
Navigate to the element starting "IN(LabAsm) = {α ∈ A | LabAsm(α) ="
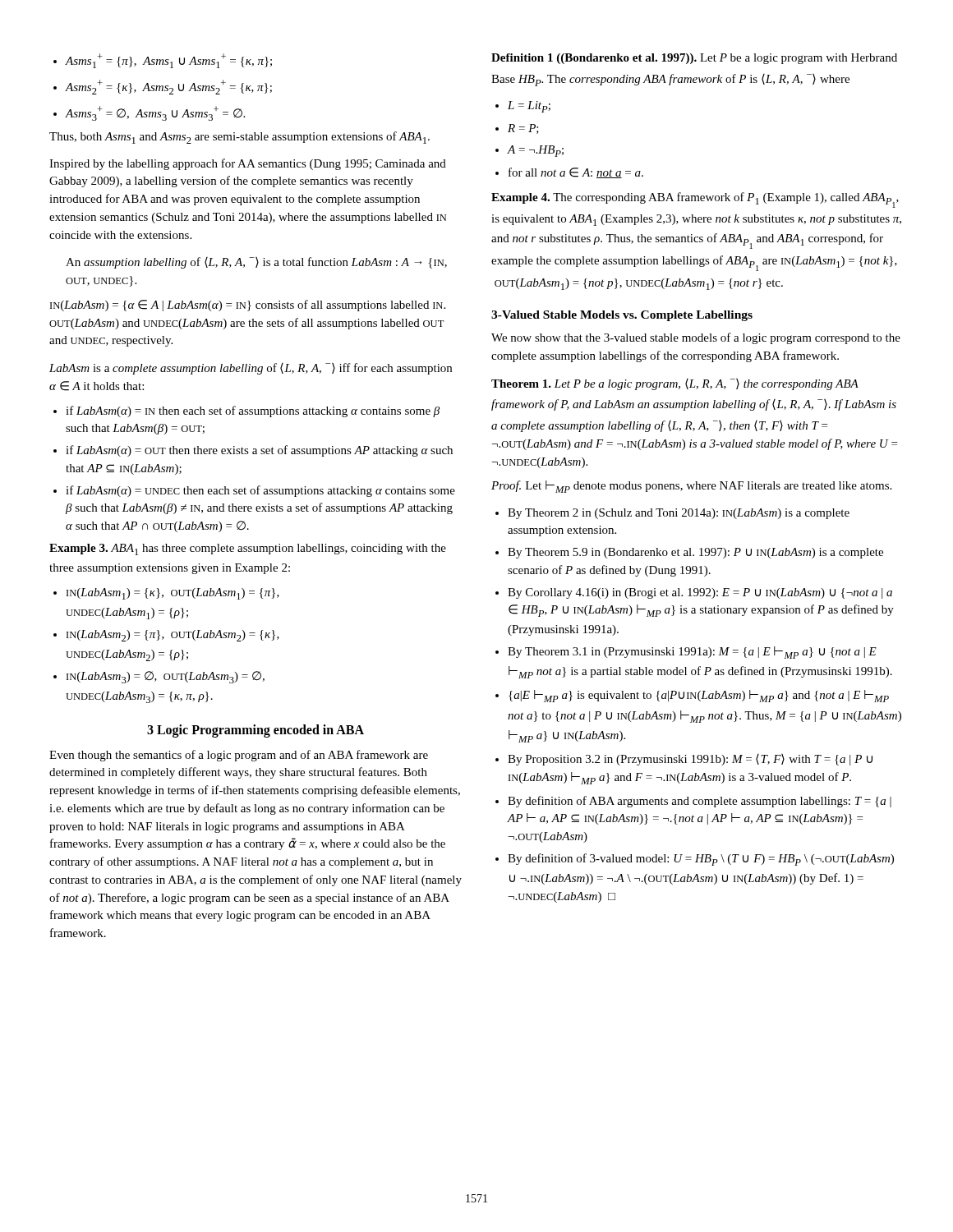[248, 322]
